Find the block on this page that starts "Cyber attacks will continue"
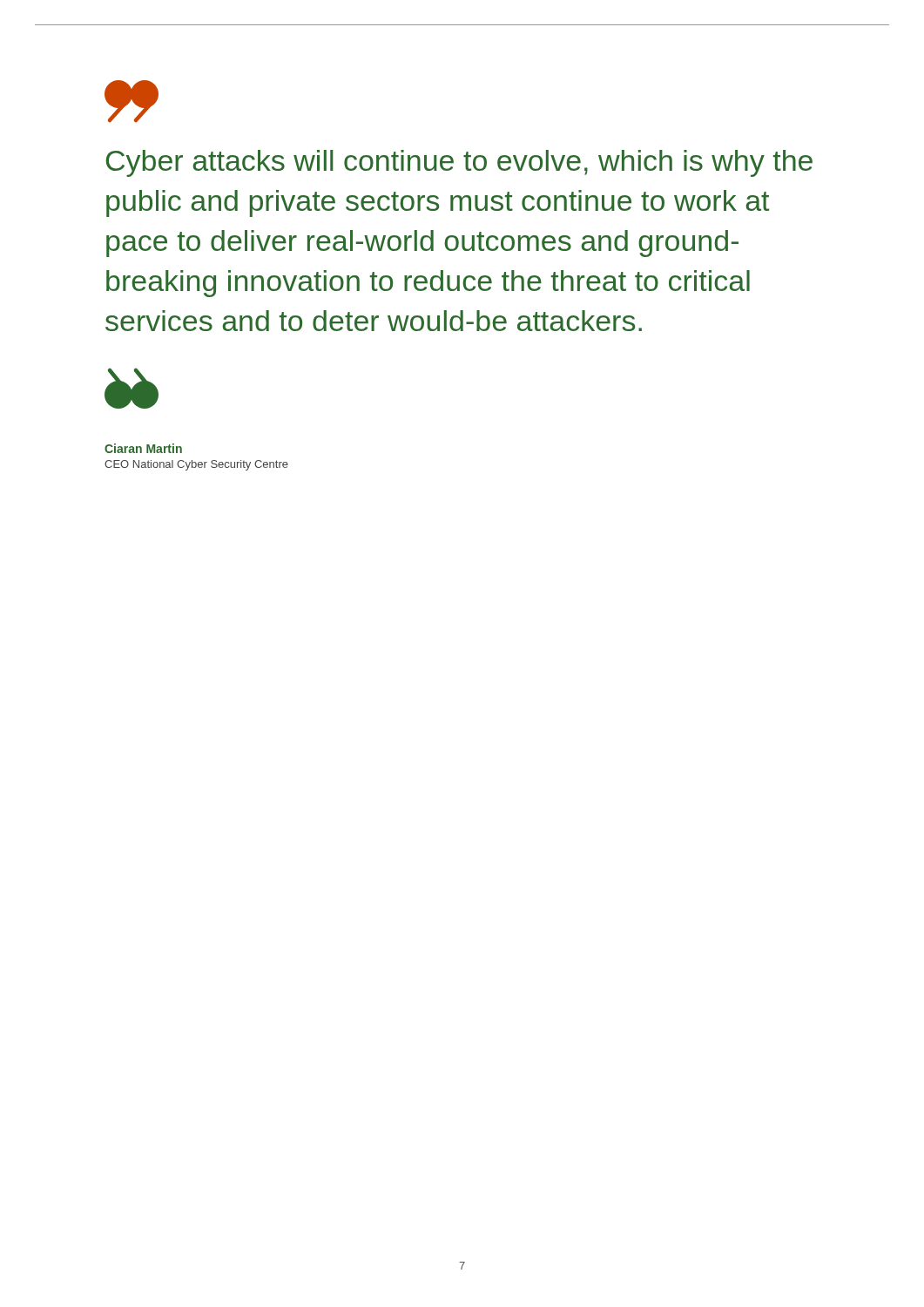The image size is (924, 1307). click(462, 241)
